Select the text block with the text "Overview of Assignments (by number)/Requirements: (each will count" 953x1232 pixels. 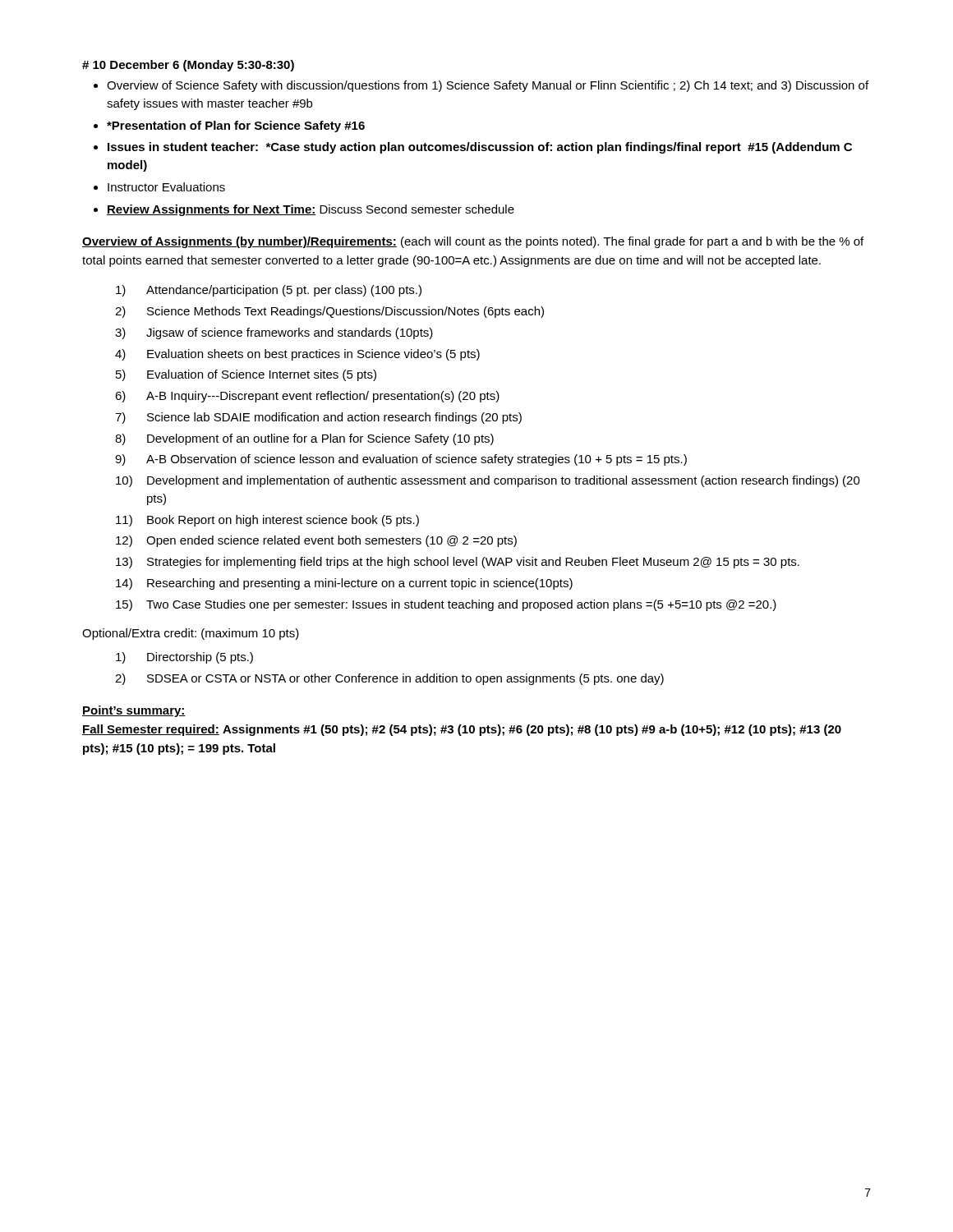click(x=473, y=251)
